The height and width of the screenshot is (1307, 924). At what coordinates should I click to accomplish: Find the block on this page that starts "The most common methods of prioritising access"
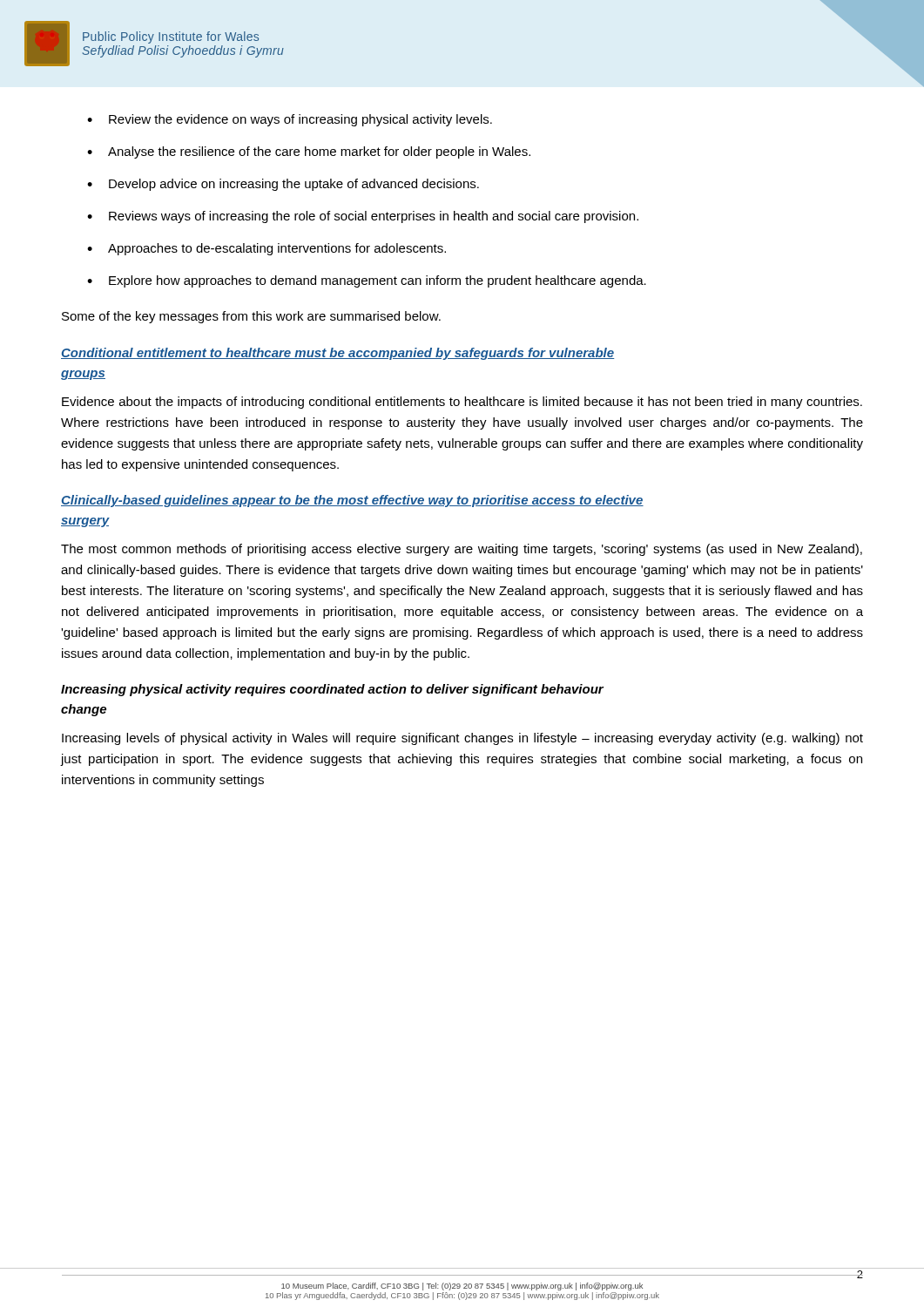[x=462, y=601]
